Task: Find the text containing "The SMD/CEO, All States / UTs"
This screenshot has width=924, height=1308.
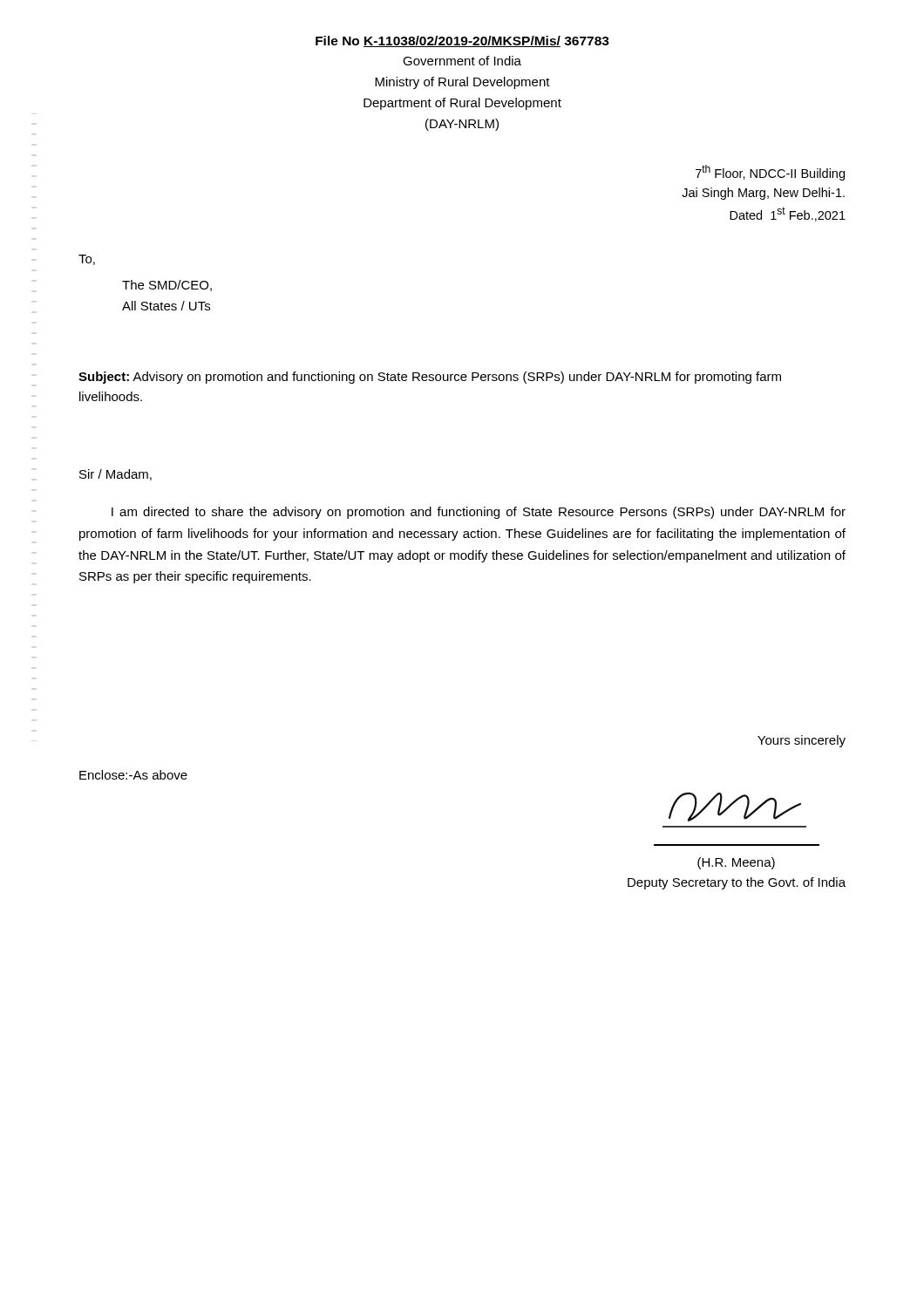Action: 167,295
